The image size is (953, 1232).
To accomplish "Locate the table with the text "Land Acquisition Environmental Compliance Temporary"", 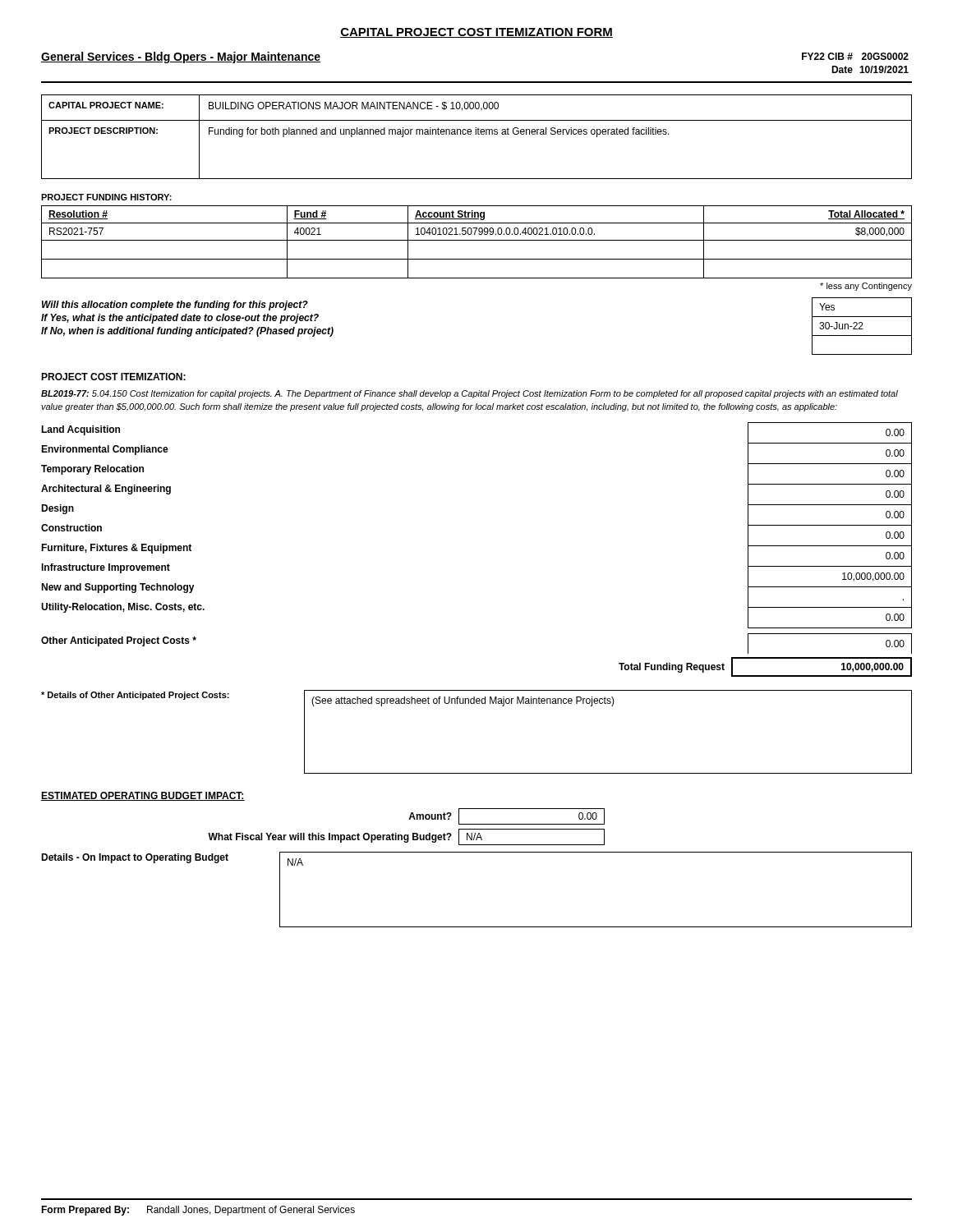I will 476,525.
